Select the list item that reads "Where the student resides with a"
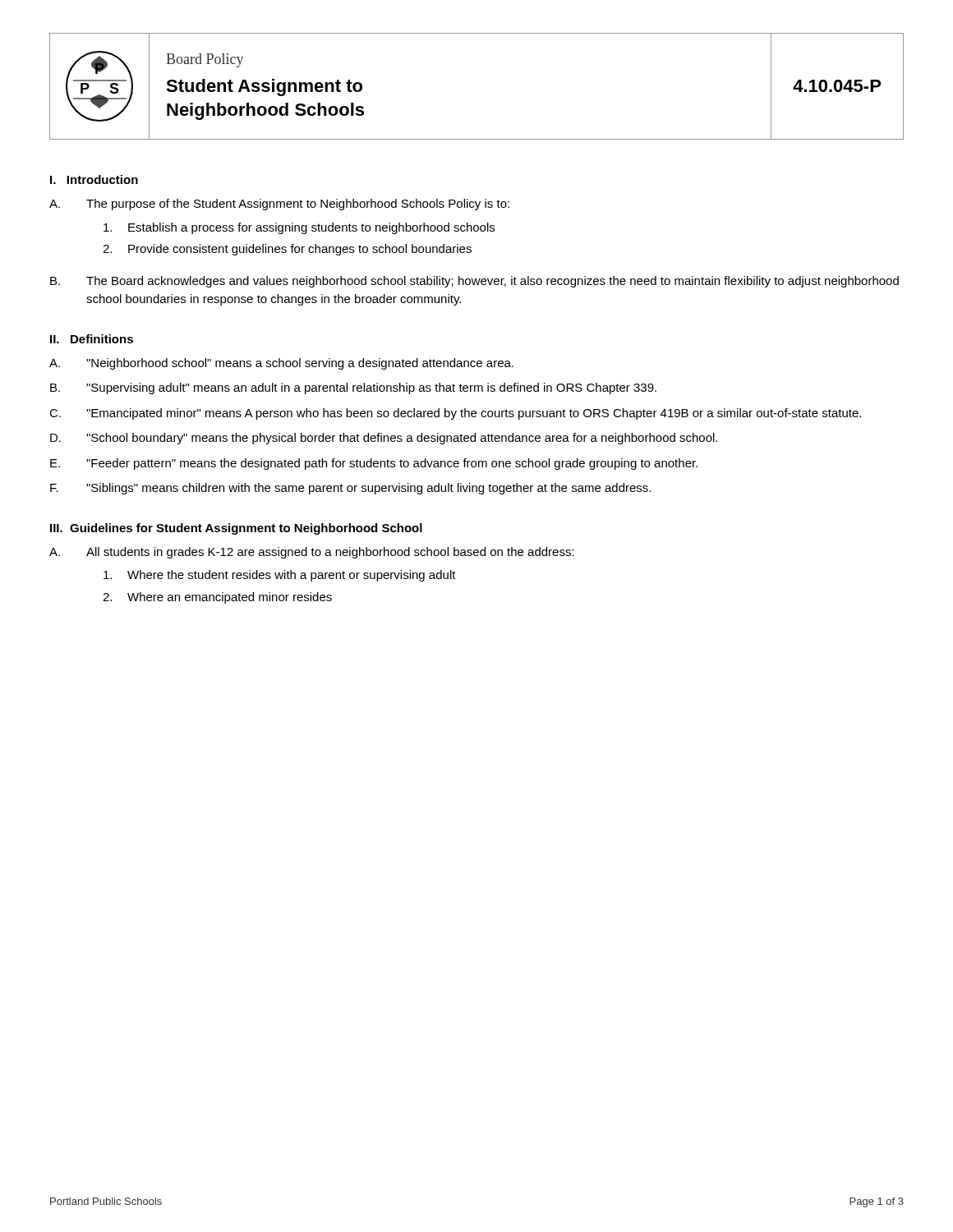The height and width of the screenshot is (1232, 953). click(280, 576)
